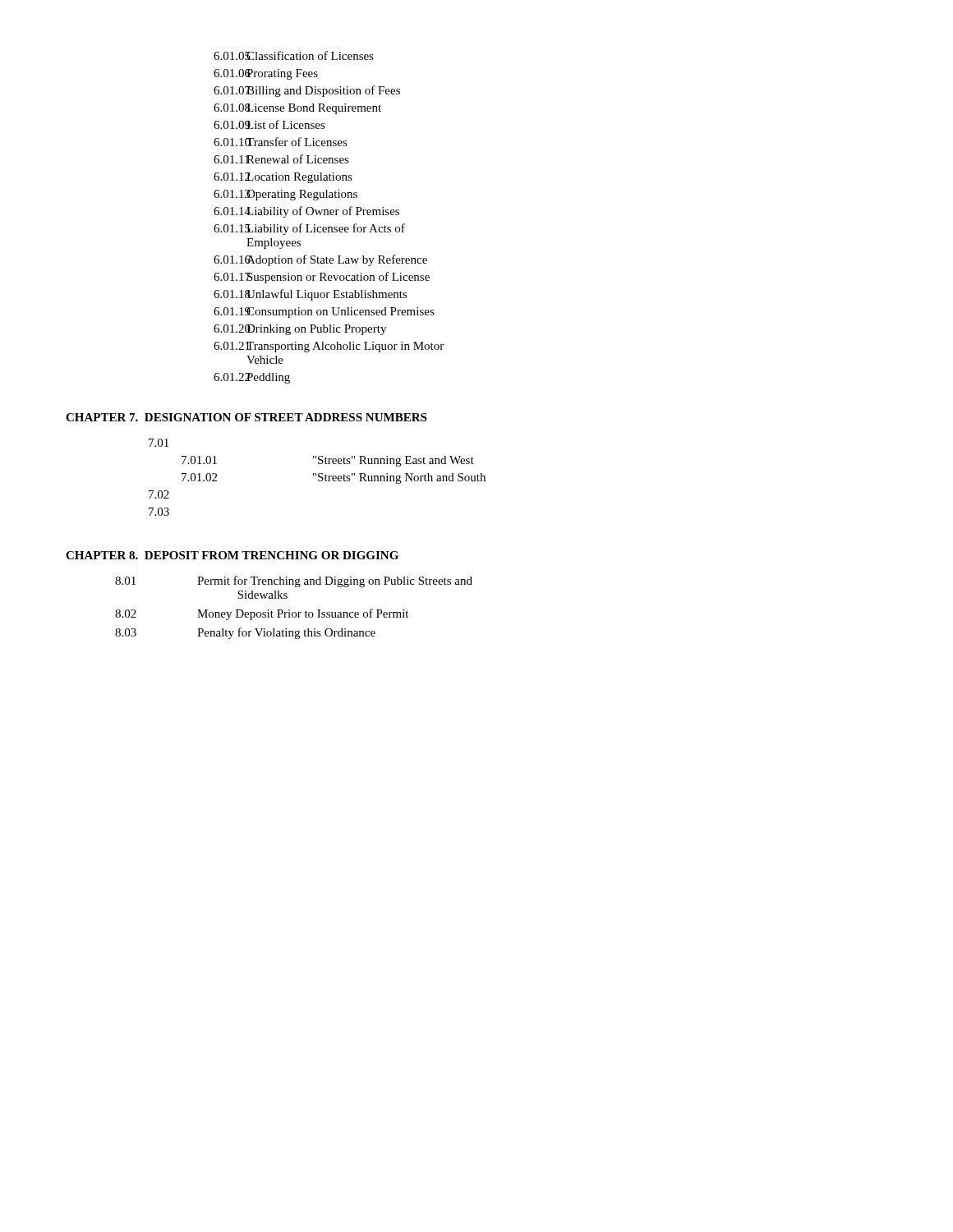This screenshot has height=1232, width=953.
Task: Locate the text "8.02 Money Deposit Prior to Issuance of Permit"
Action: point(262,614)
